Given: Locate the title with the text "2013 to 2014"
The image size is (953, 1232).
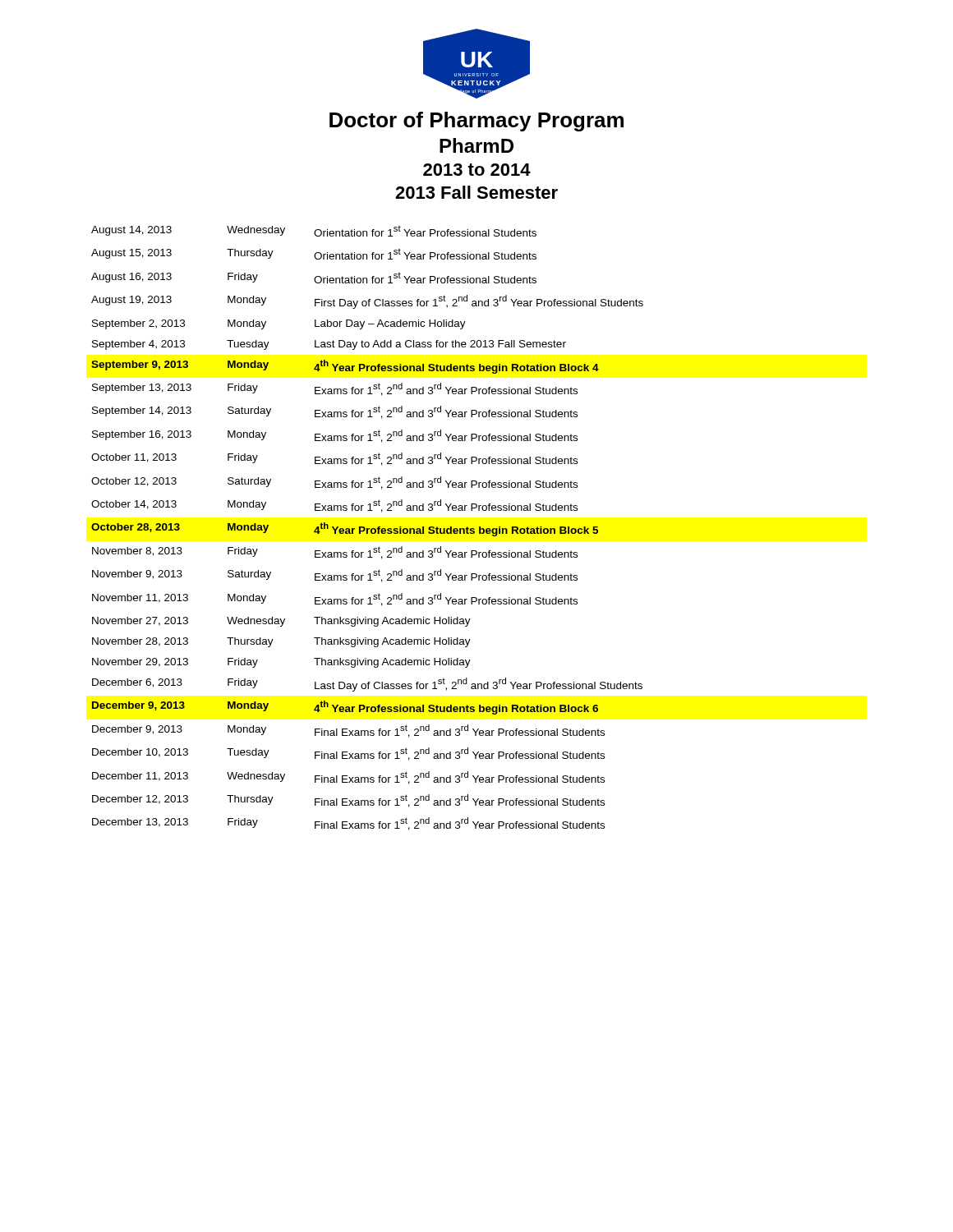Looking at the screenshot, I should 476,170.
